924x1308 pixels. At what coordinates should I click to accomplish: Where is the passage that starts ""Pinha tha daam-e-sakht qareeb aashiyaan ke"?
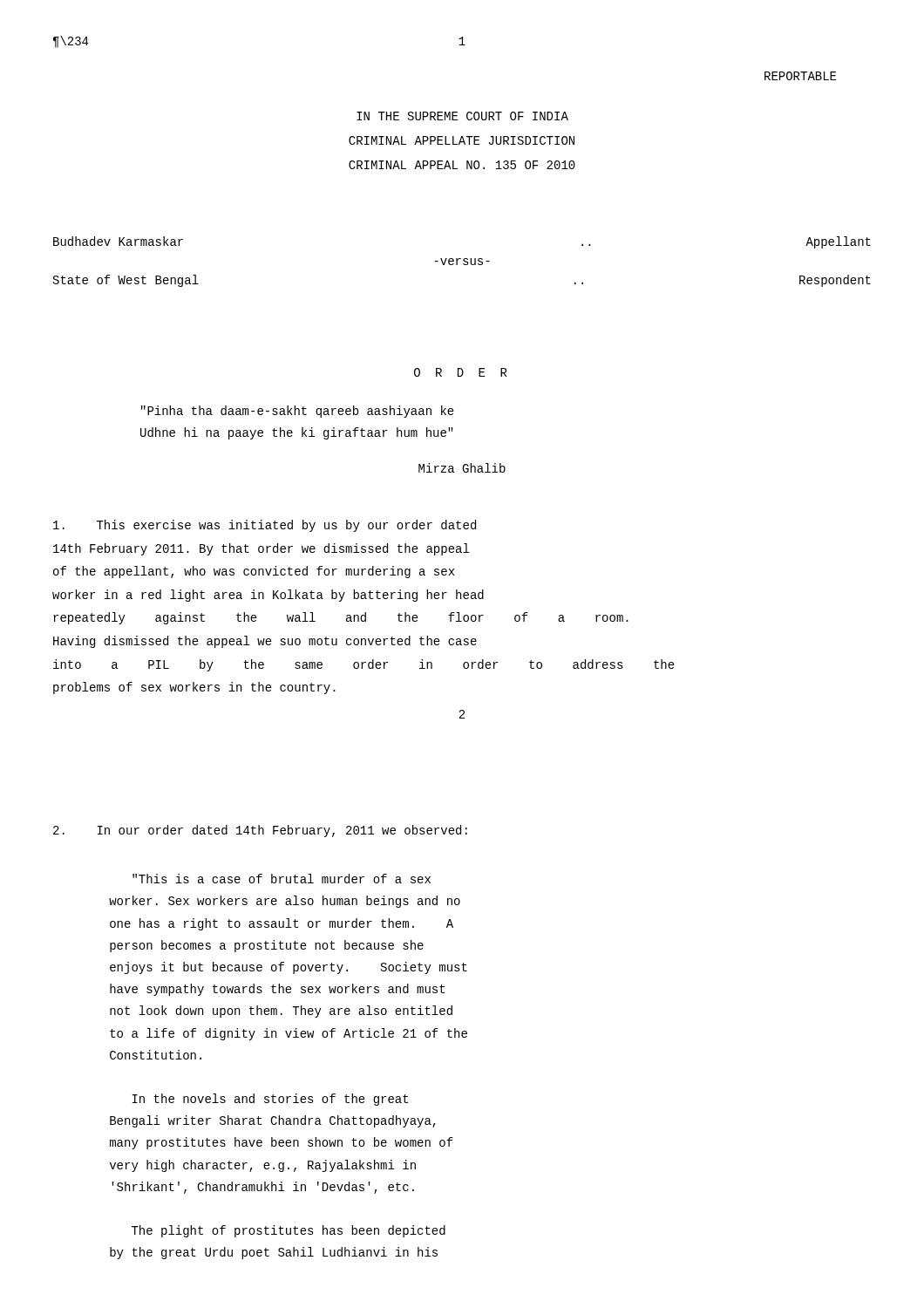(x=297, y=423)
